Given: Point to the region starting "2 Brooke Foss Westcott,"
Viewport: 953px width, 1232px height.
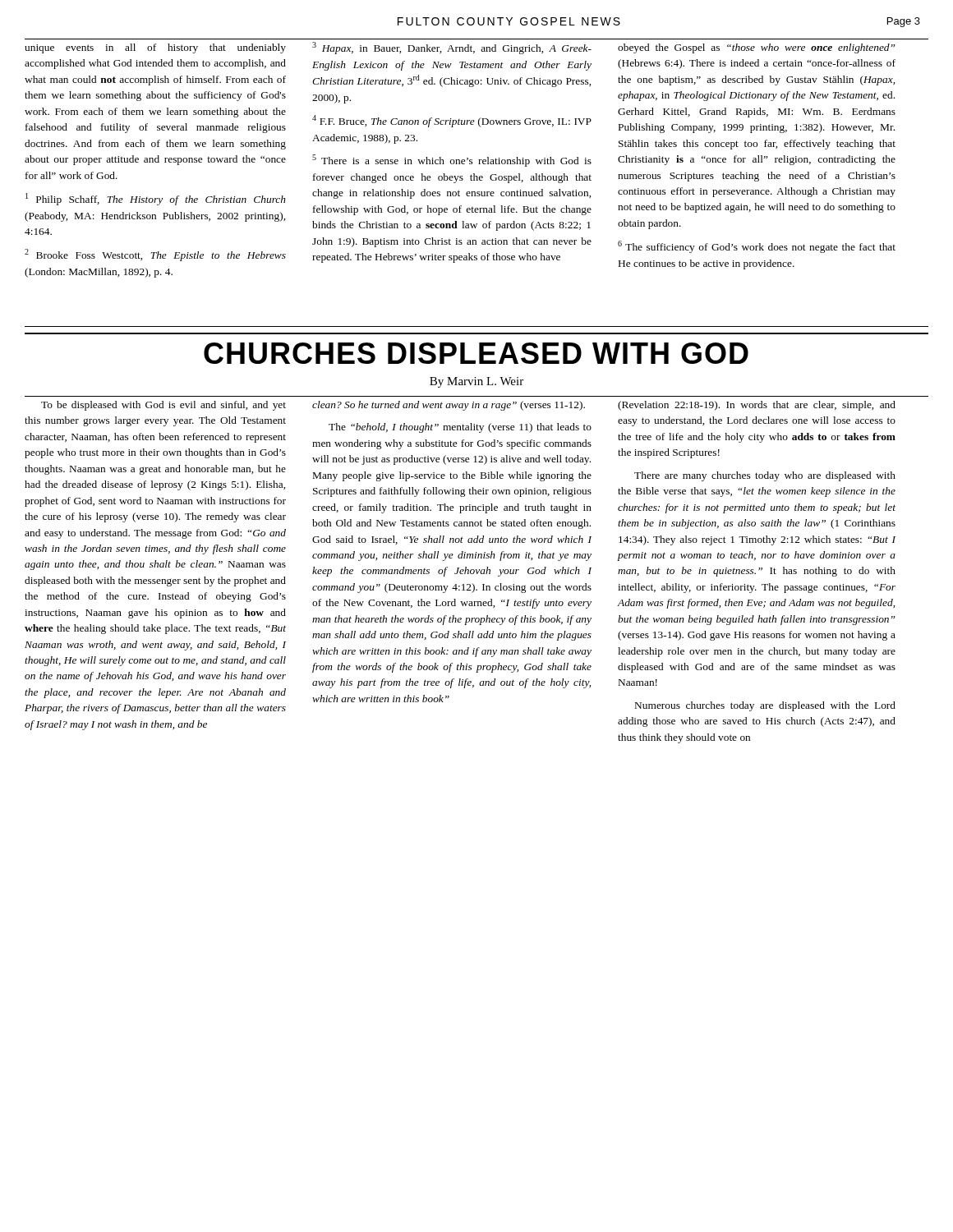Looking at the screenshot, I should [155, 263].
